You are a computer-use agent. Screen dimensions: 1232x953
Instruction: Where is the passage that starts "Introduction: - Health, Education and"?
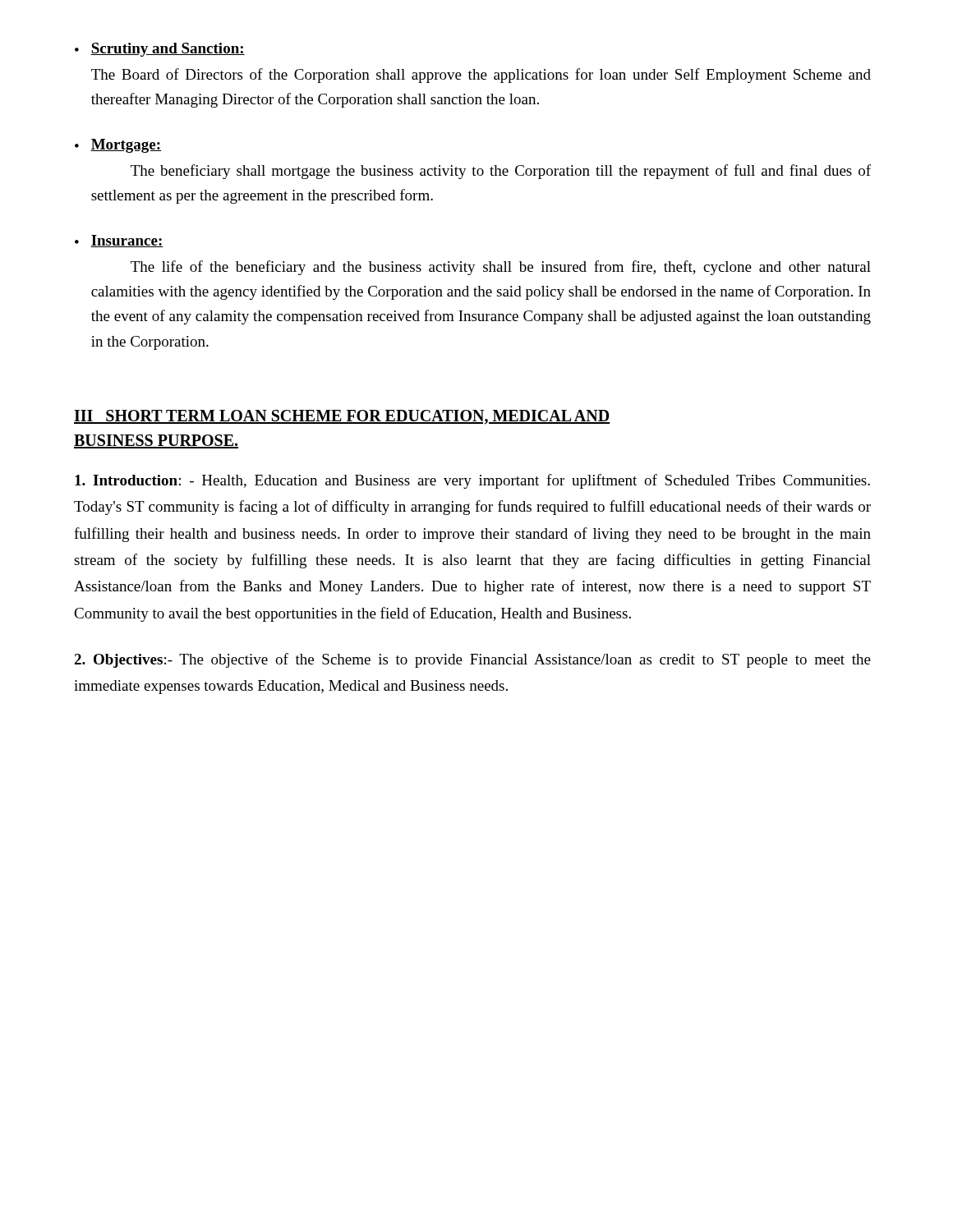click(x=472, y=547)
